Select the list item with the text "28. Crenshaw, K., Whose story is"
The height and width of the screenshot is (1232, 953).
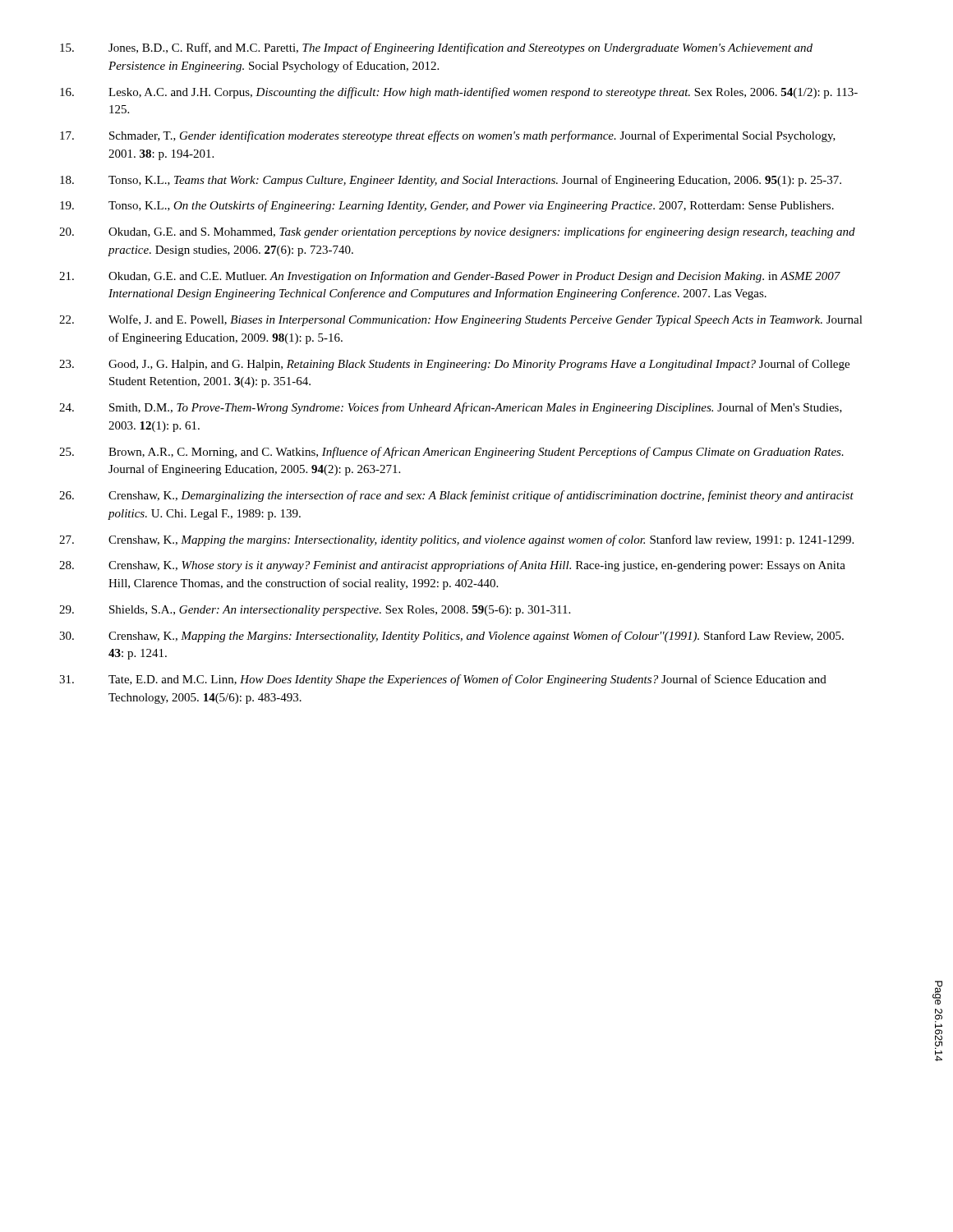point(461,575)
